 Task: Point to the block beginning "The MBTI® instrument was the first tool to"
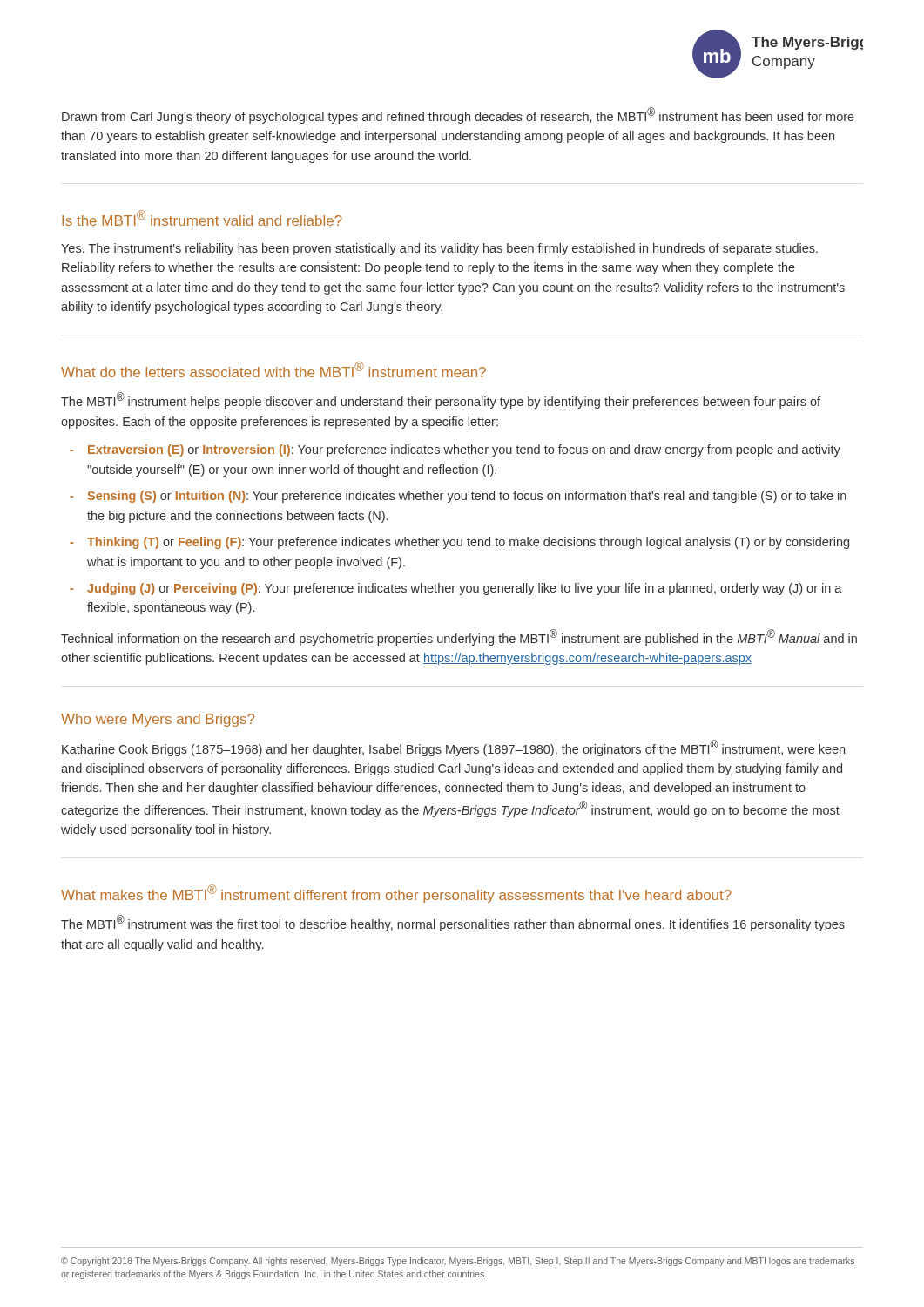click(453, 933)
